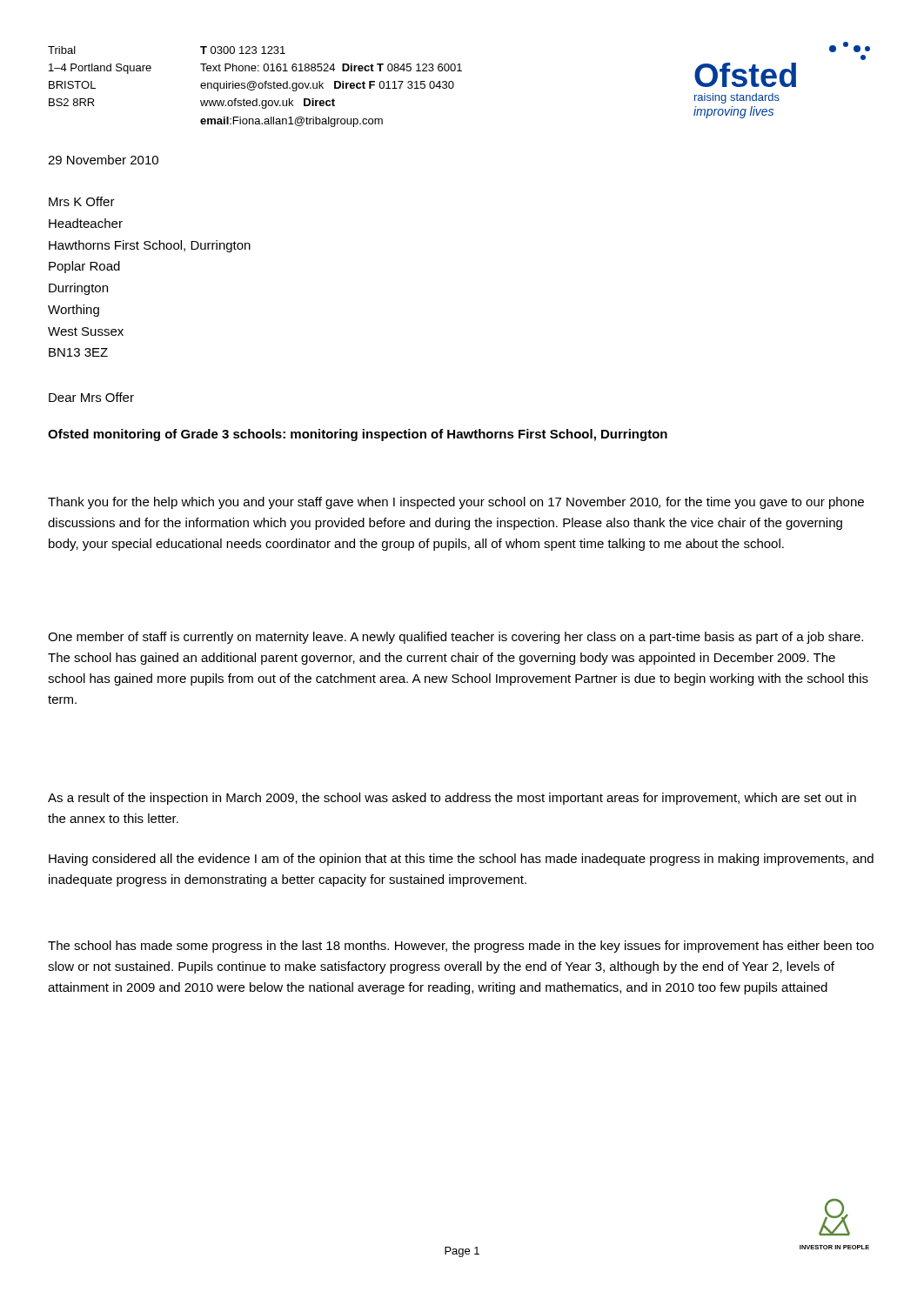Locate the text "29 November 2010"
The width and height of the screenshot is (924, 1305).
coord(103,160)
